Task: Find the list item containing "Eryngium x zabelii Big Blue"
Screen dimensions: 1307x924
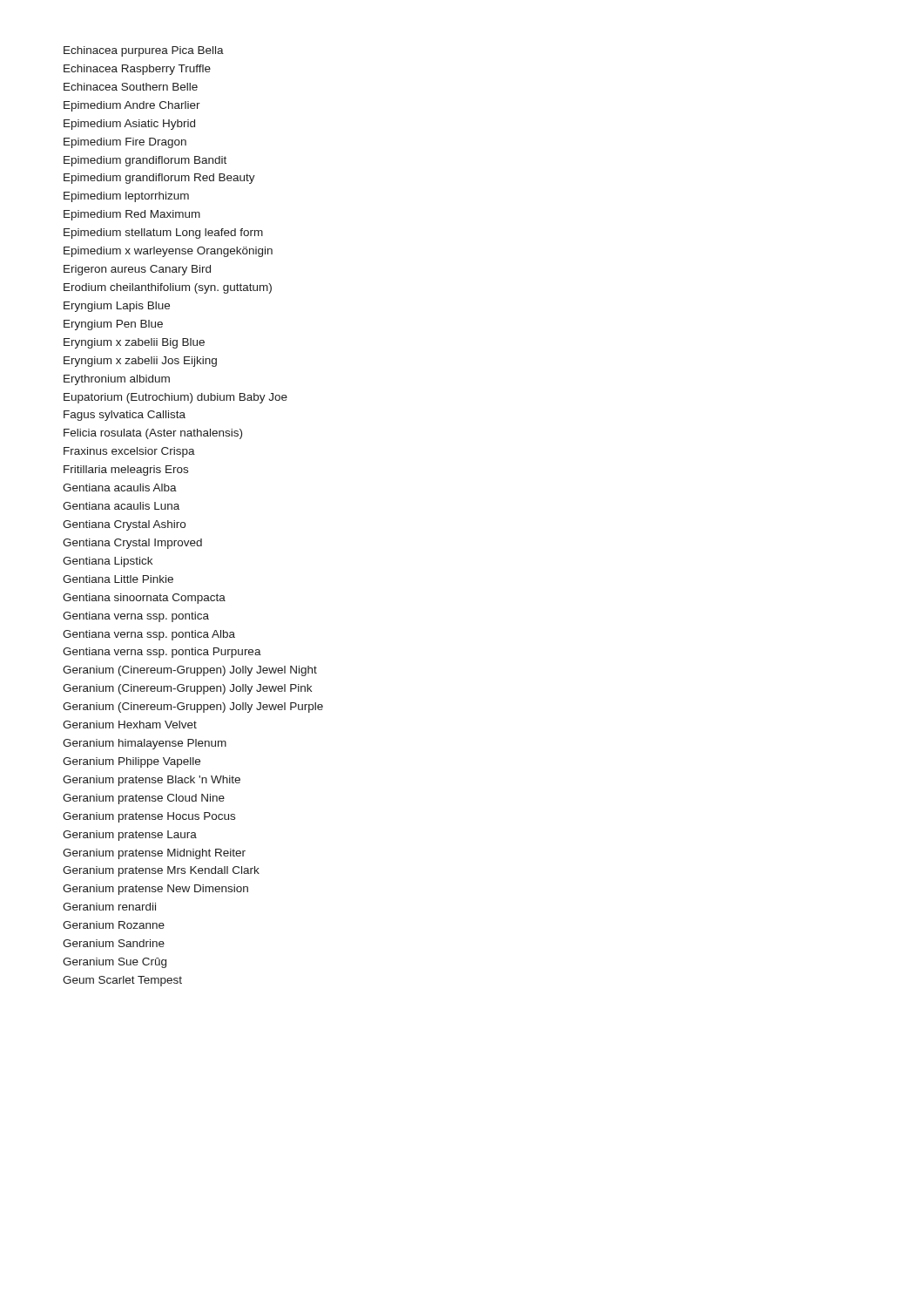Action: click(134, 343)
